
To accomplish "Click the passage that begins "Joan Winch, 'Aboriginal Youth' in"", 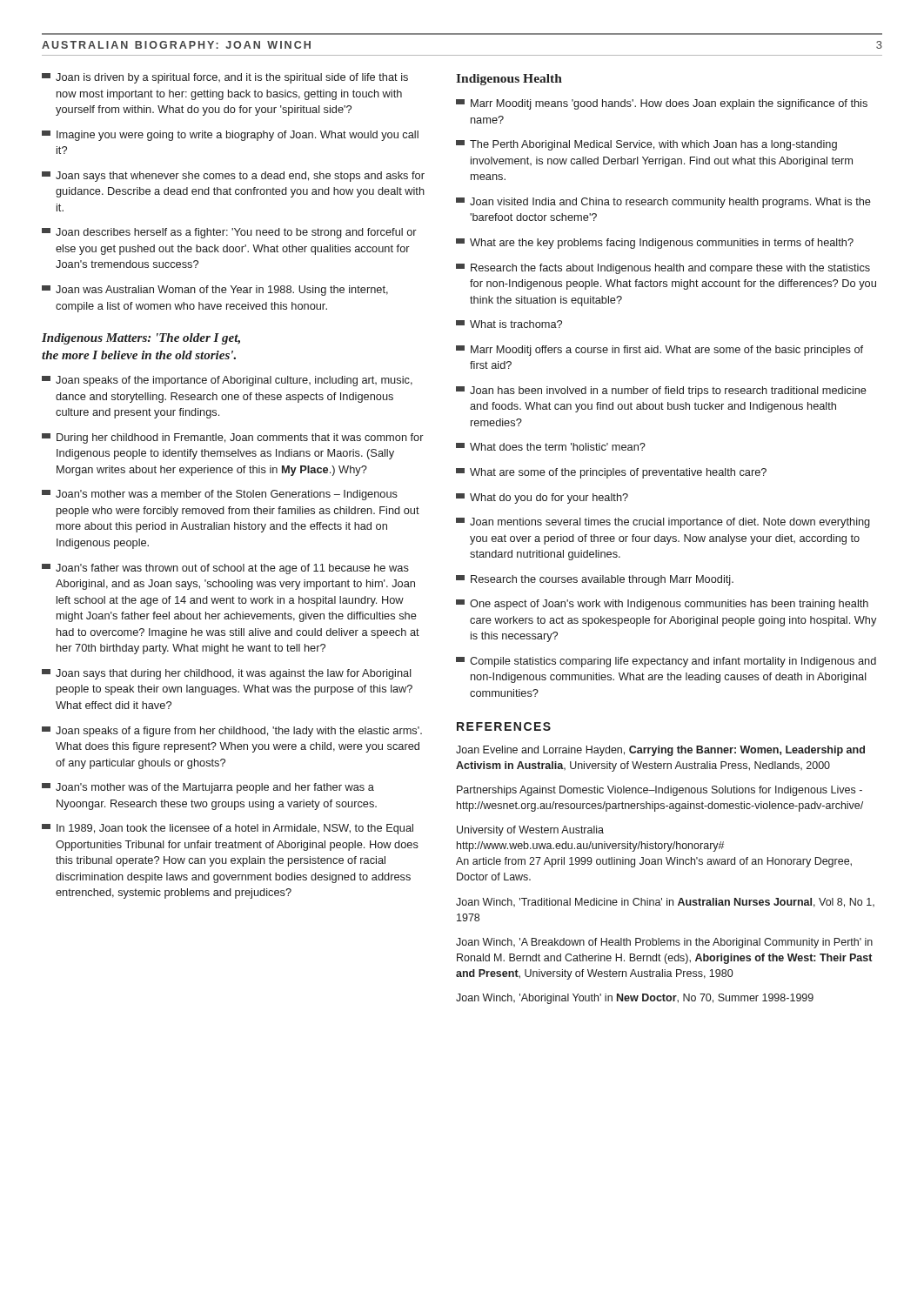I will 635,998.
